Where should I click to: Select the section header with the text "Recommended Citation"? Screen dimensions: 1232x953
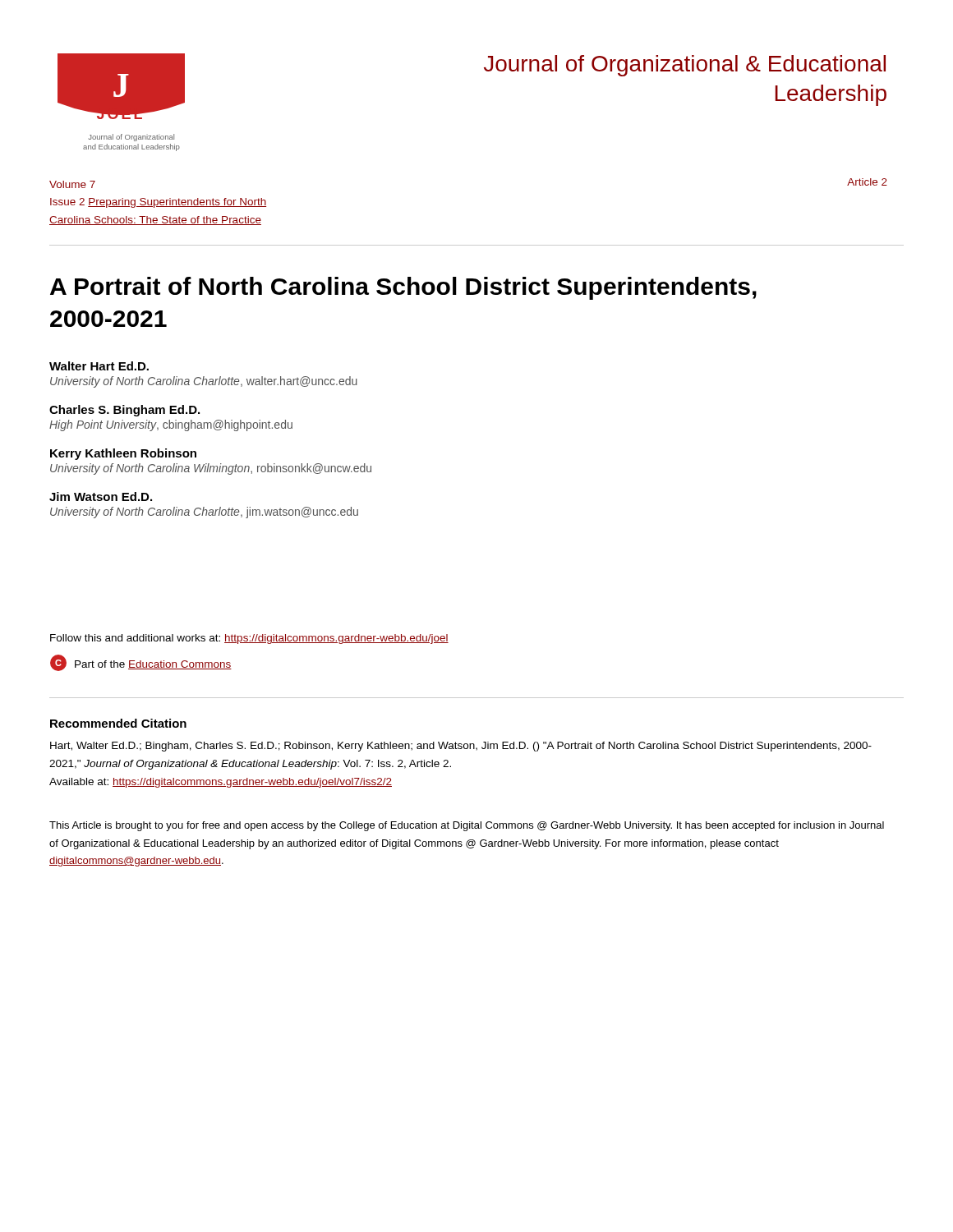tap(118, 724)
